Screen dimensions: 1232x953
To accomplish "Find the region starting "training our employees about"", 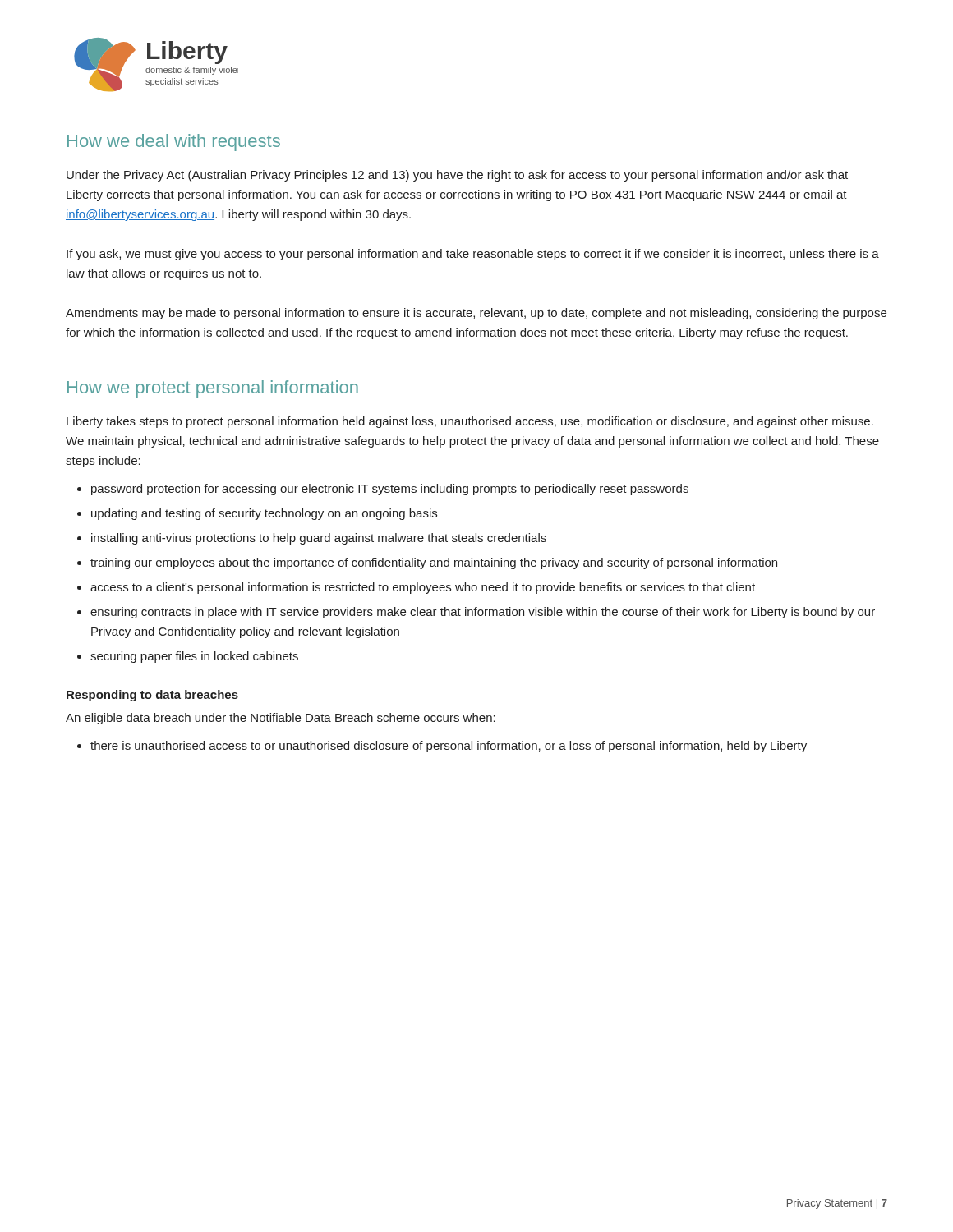I will coord(434,562).
